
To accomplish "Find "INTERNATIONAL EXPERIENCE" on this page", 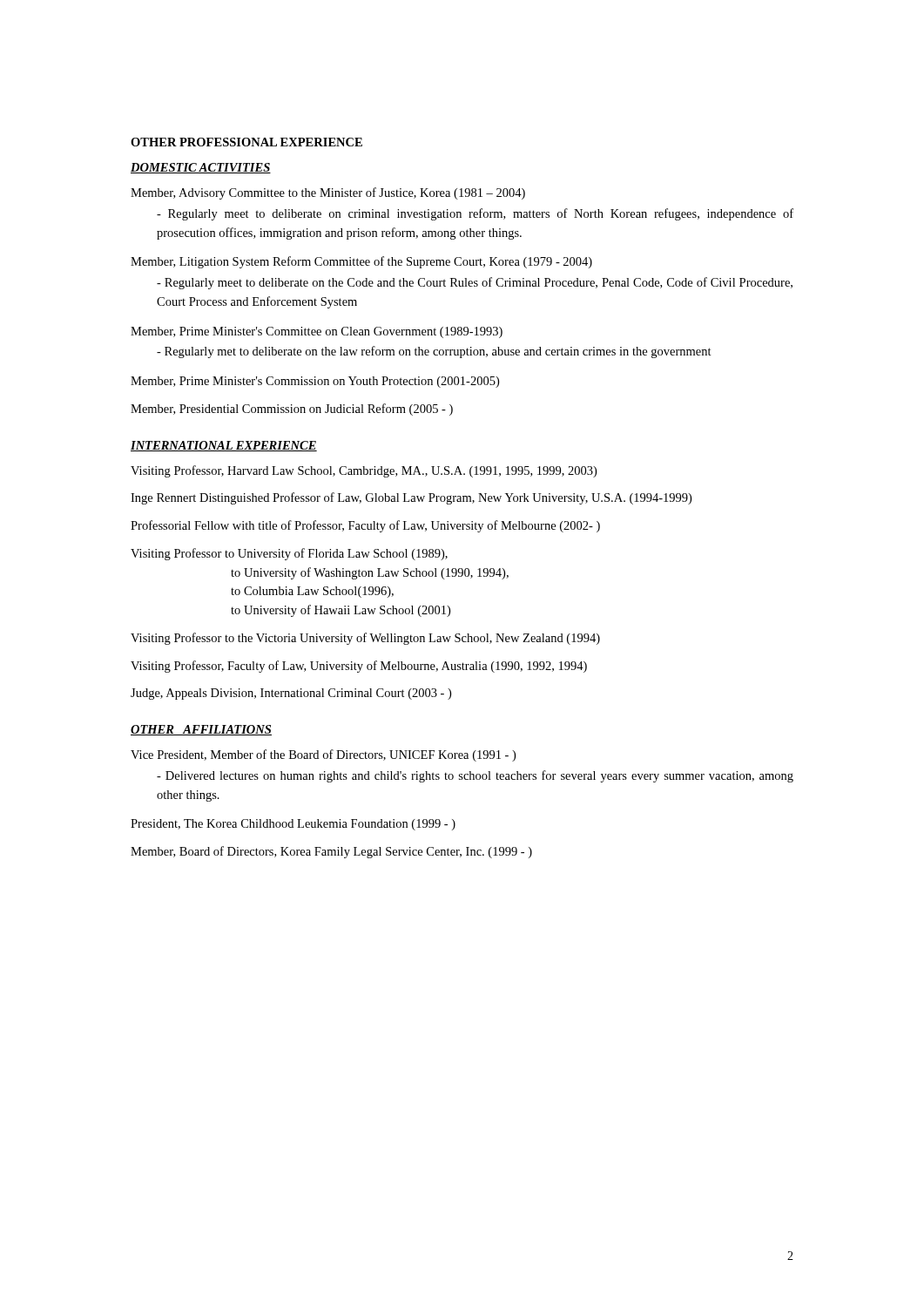I will click(x=224, y=445).
